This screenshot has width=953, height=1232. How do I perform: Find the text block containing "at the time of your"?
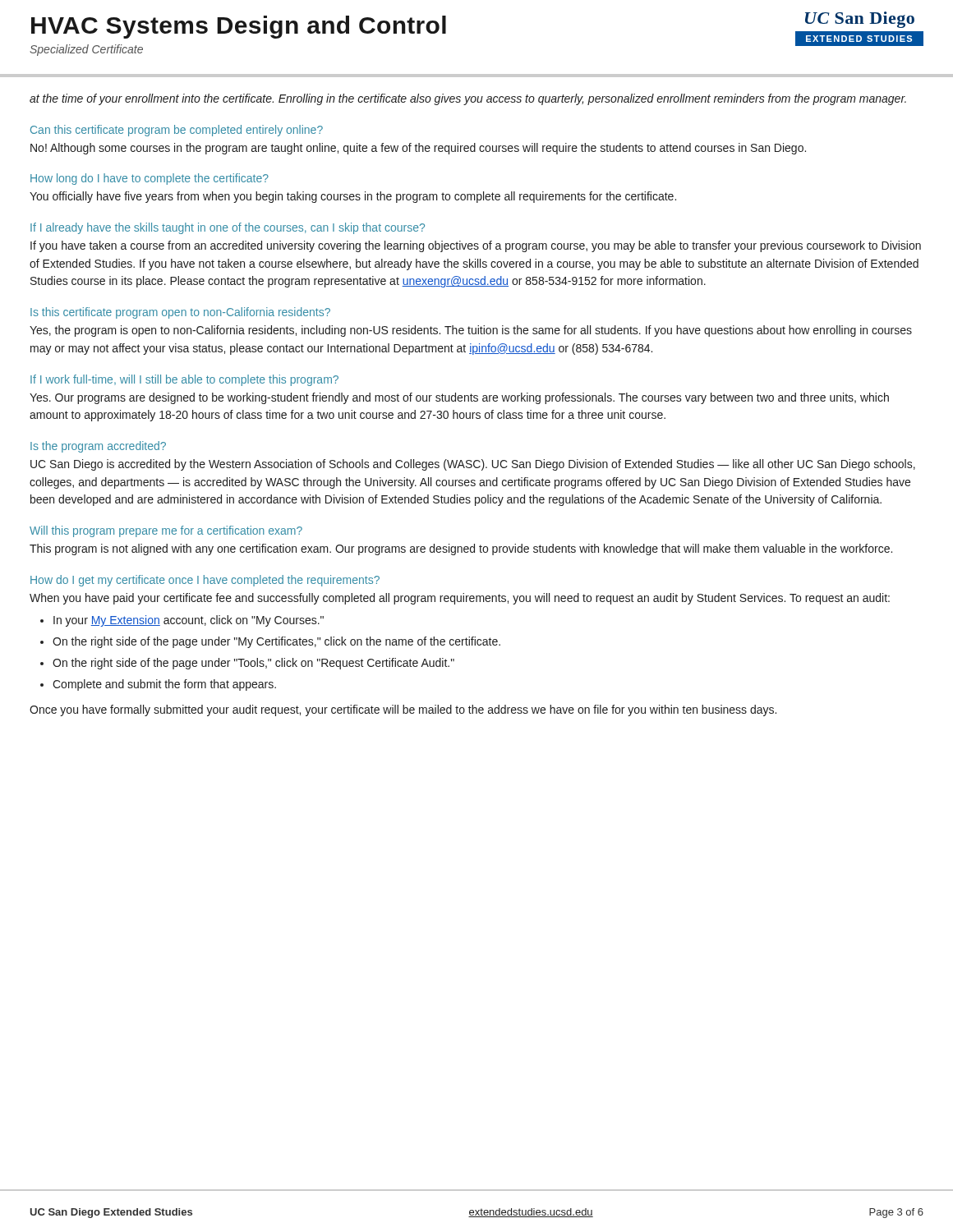point(468,99)
